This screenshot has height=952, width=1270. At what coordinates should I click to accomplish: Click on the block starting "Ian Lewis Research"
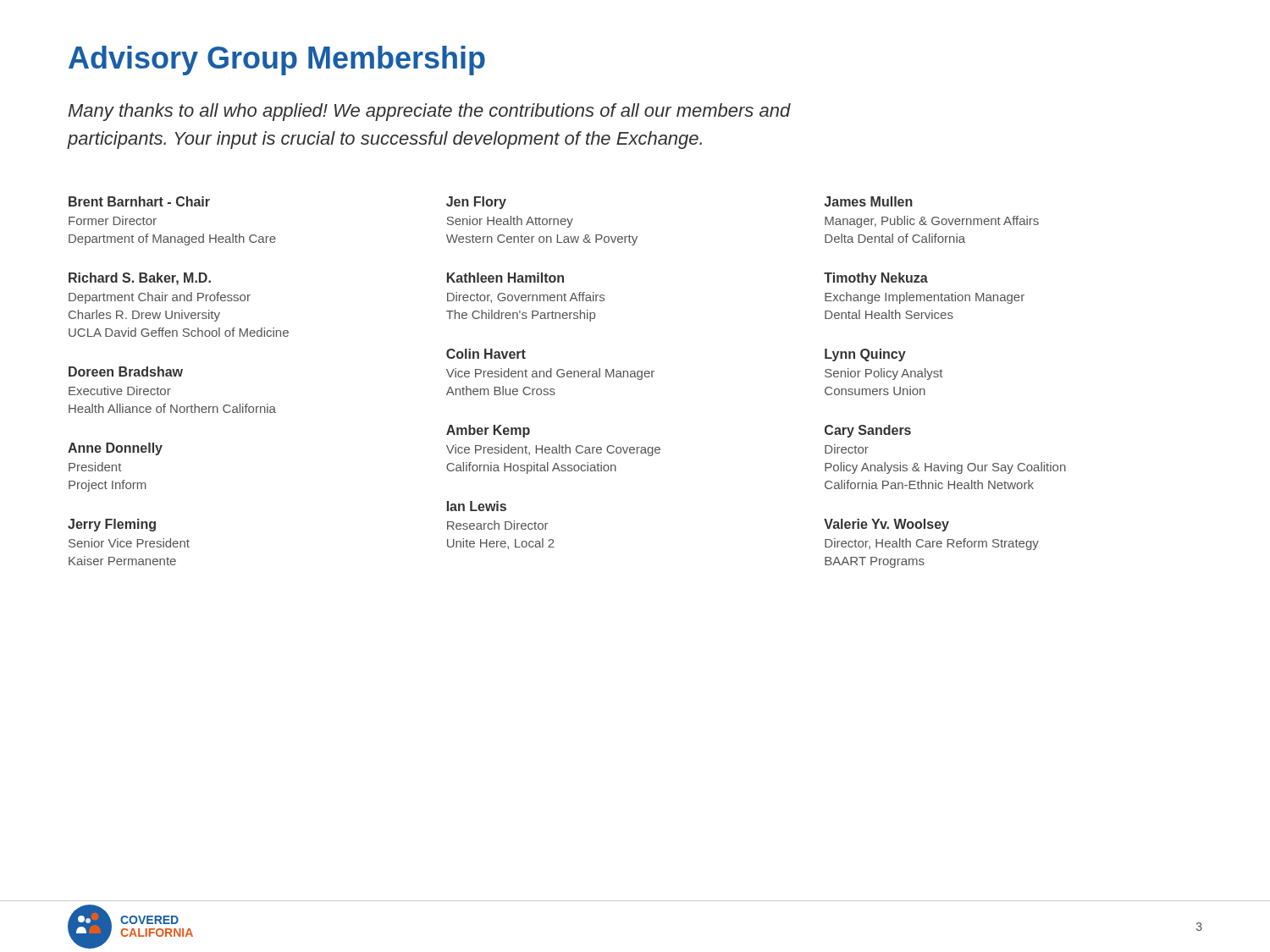click(477, 506)
